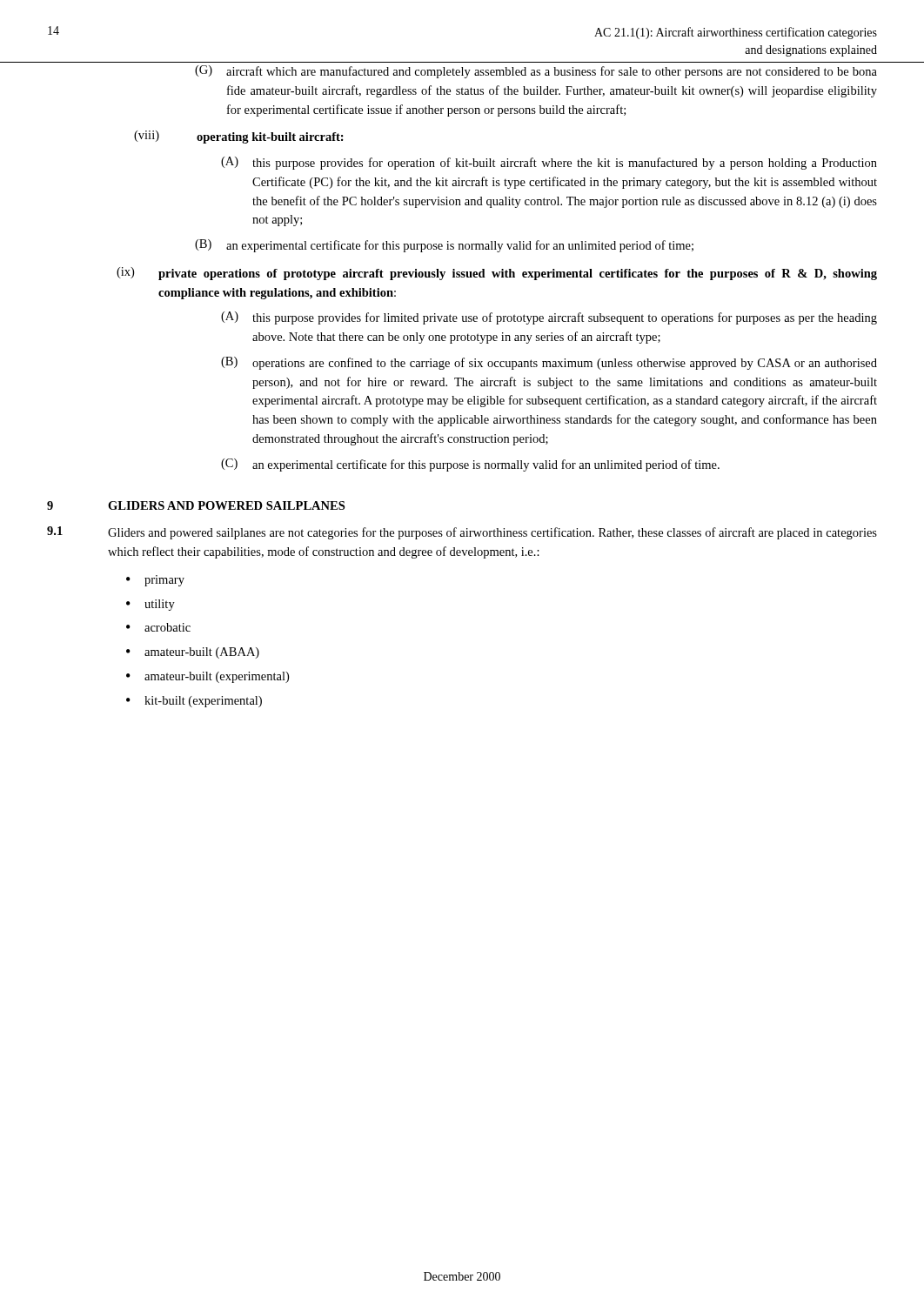This screenshot has height=1305, width=924.
Task: Click the passage that begins "(B) an experimental"
Action: (536, 246)
